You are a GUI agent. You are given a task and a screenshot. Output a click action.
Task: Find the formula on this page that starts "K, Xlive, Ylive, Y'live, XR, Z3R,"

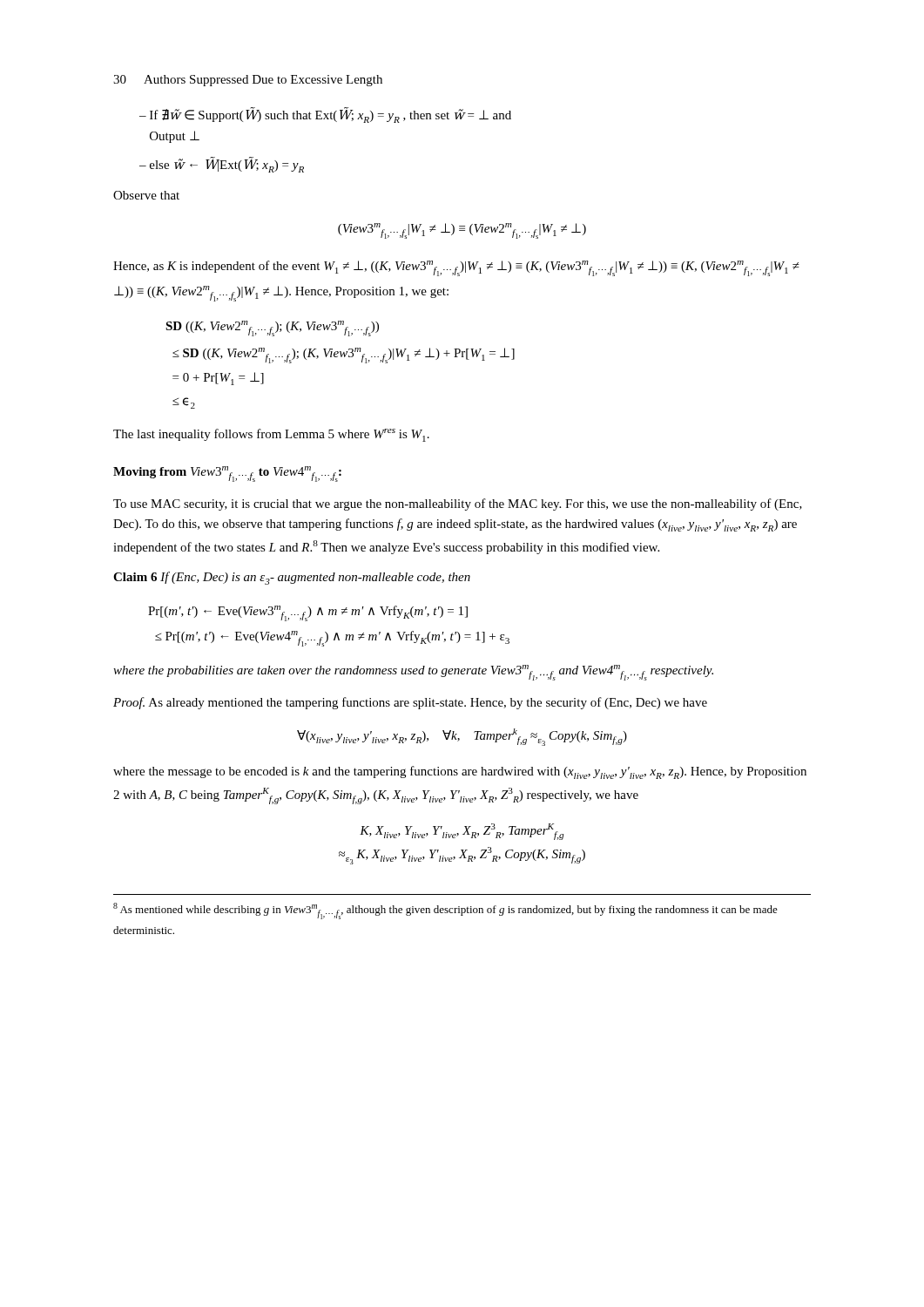click(462, 843)
